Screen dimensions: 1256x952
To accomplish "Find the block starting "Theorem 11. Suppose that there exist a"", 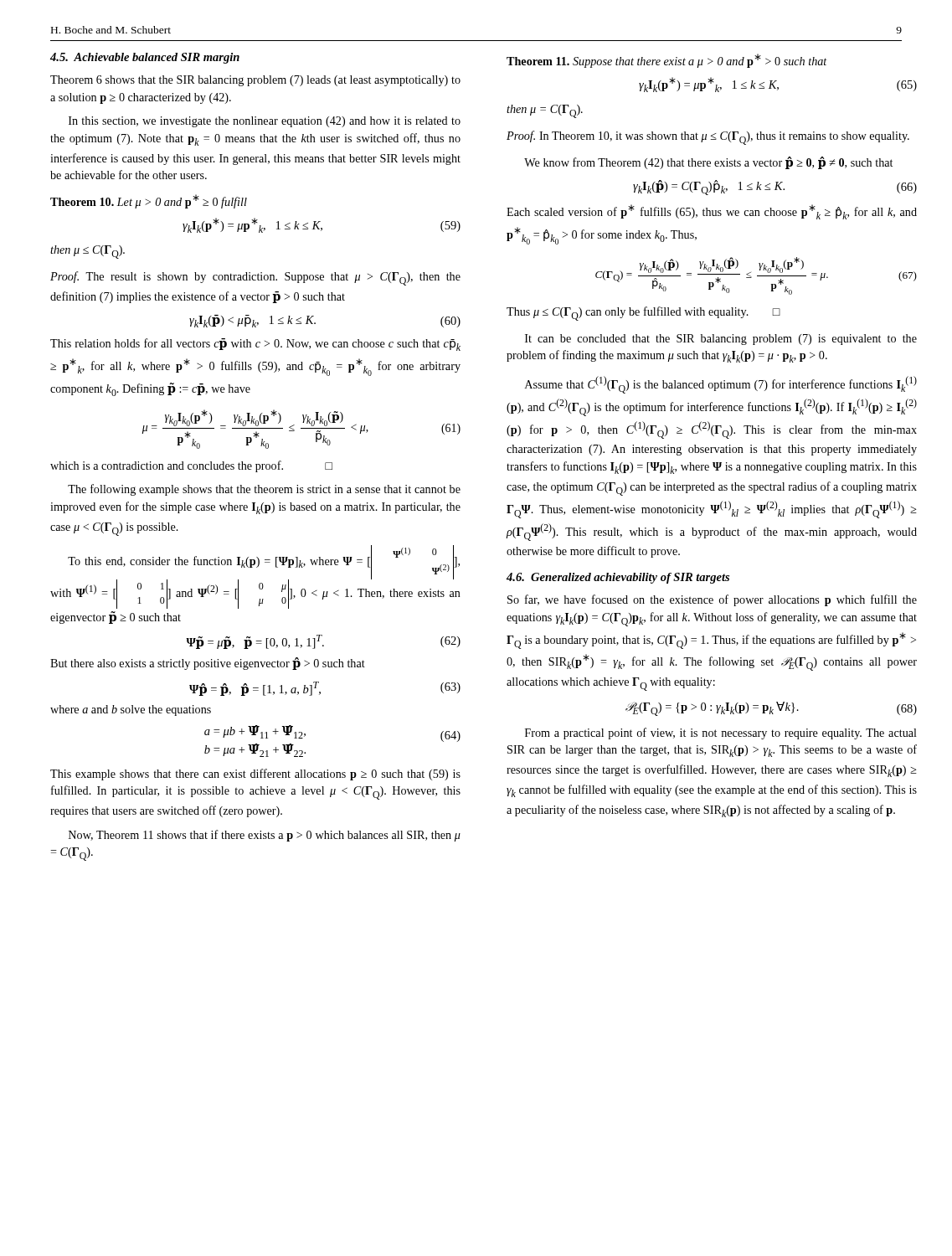I will click(x=667, y=59).
